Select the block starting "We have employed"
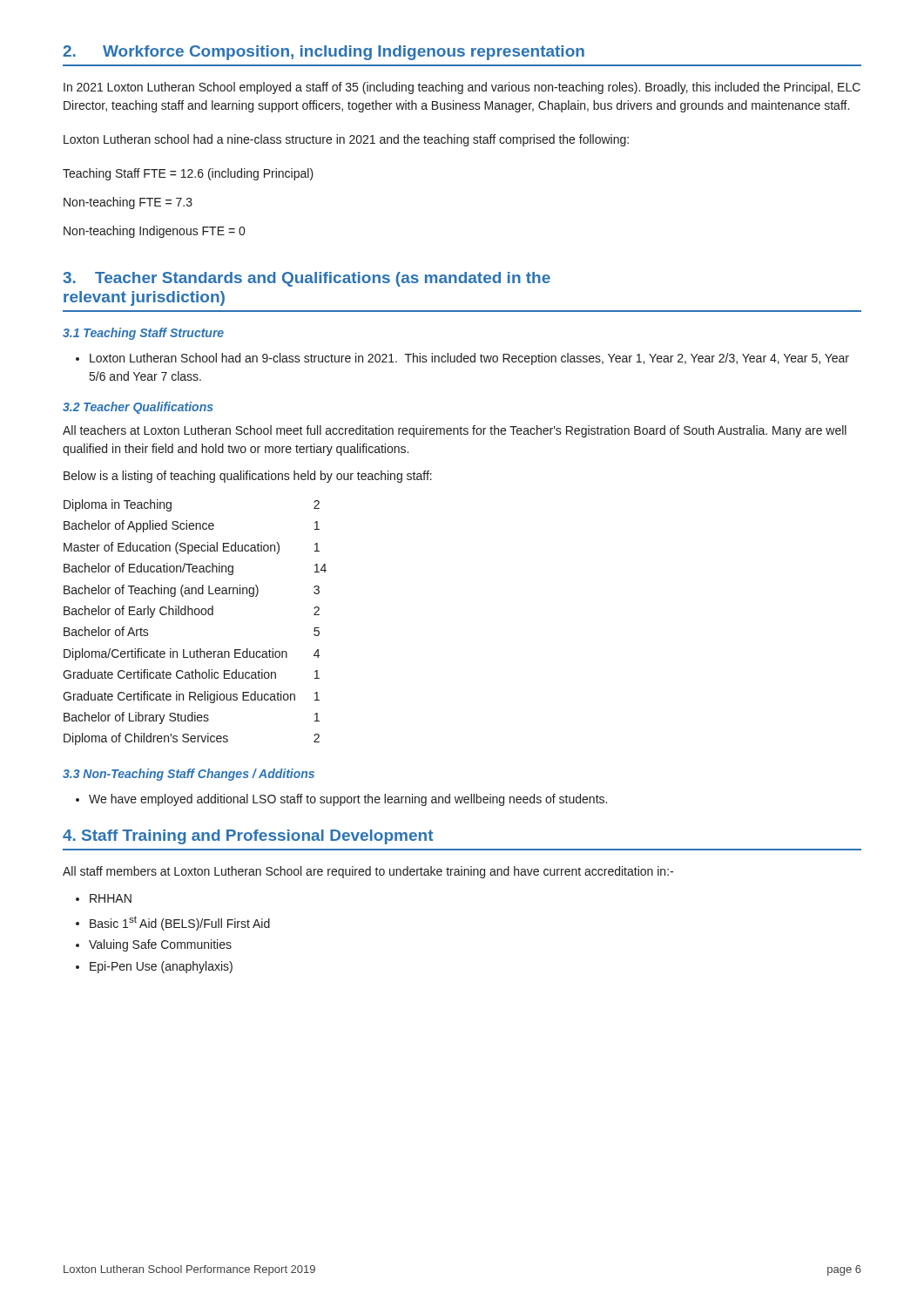 coord(462,799)
